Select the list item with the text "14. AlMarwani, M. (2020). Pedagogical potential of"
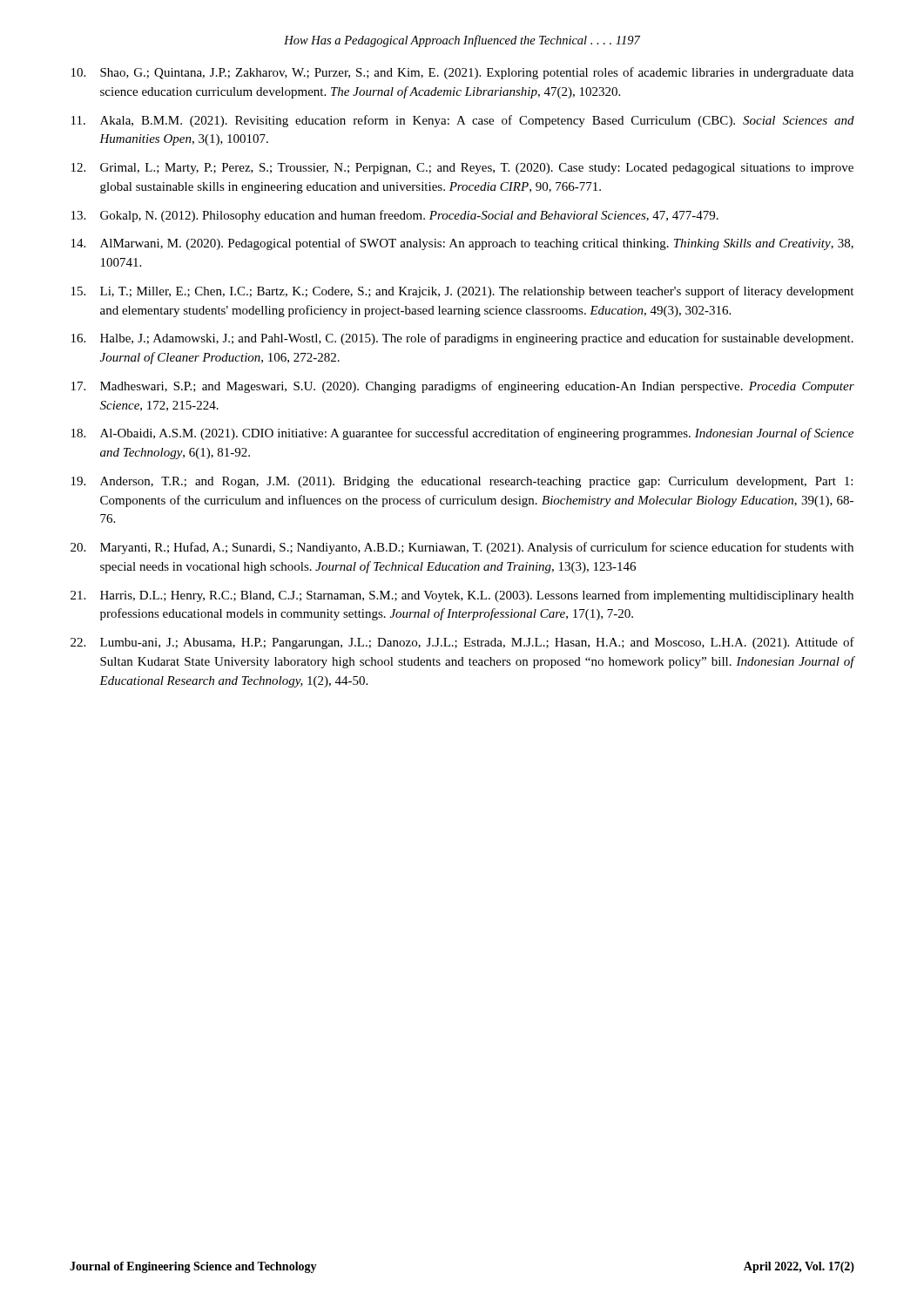924x1307 pixels. coord(462,254)
